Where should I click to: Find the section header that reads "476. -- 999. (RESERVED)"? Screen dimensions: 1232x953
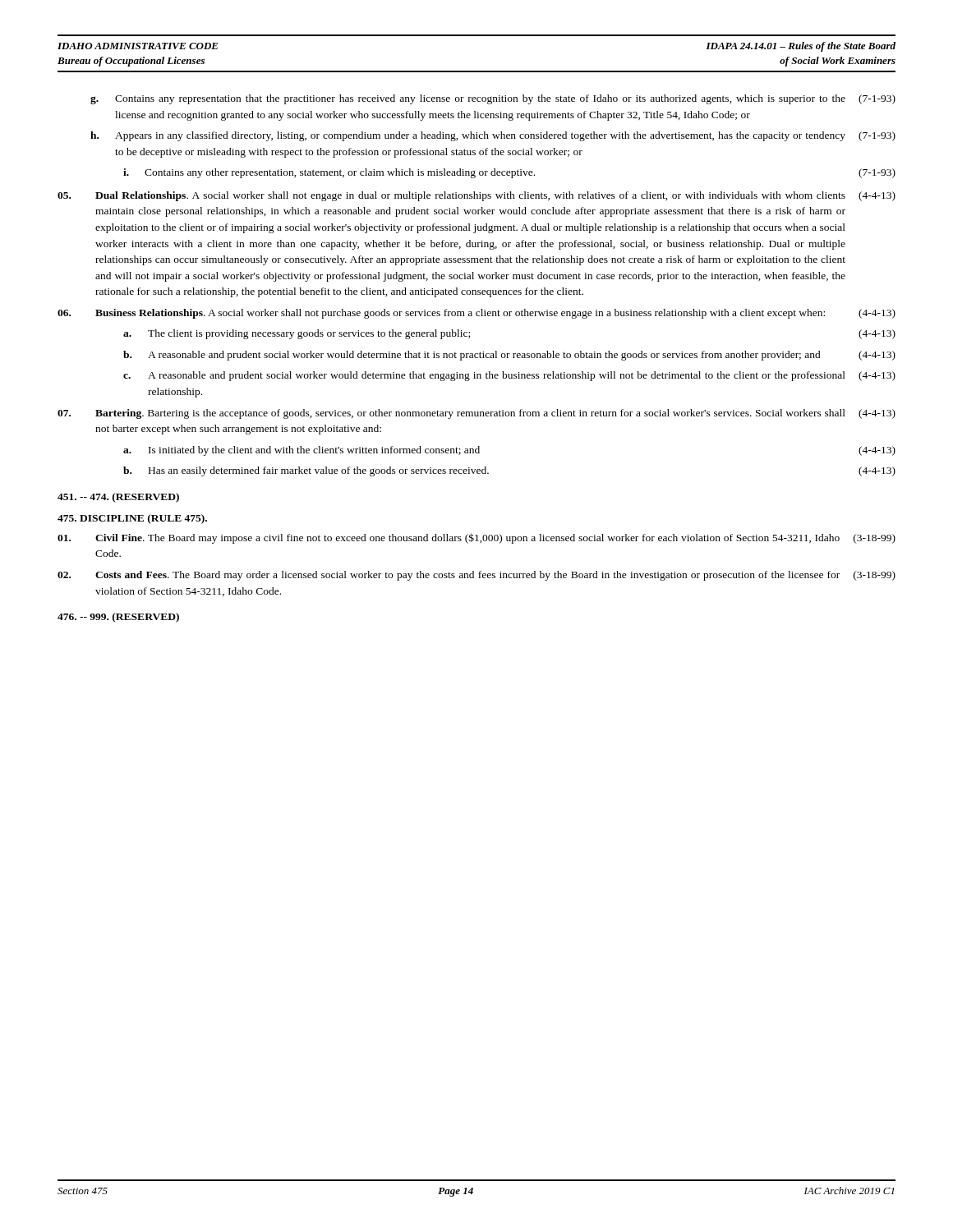118,616
